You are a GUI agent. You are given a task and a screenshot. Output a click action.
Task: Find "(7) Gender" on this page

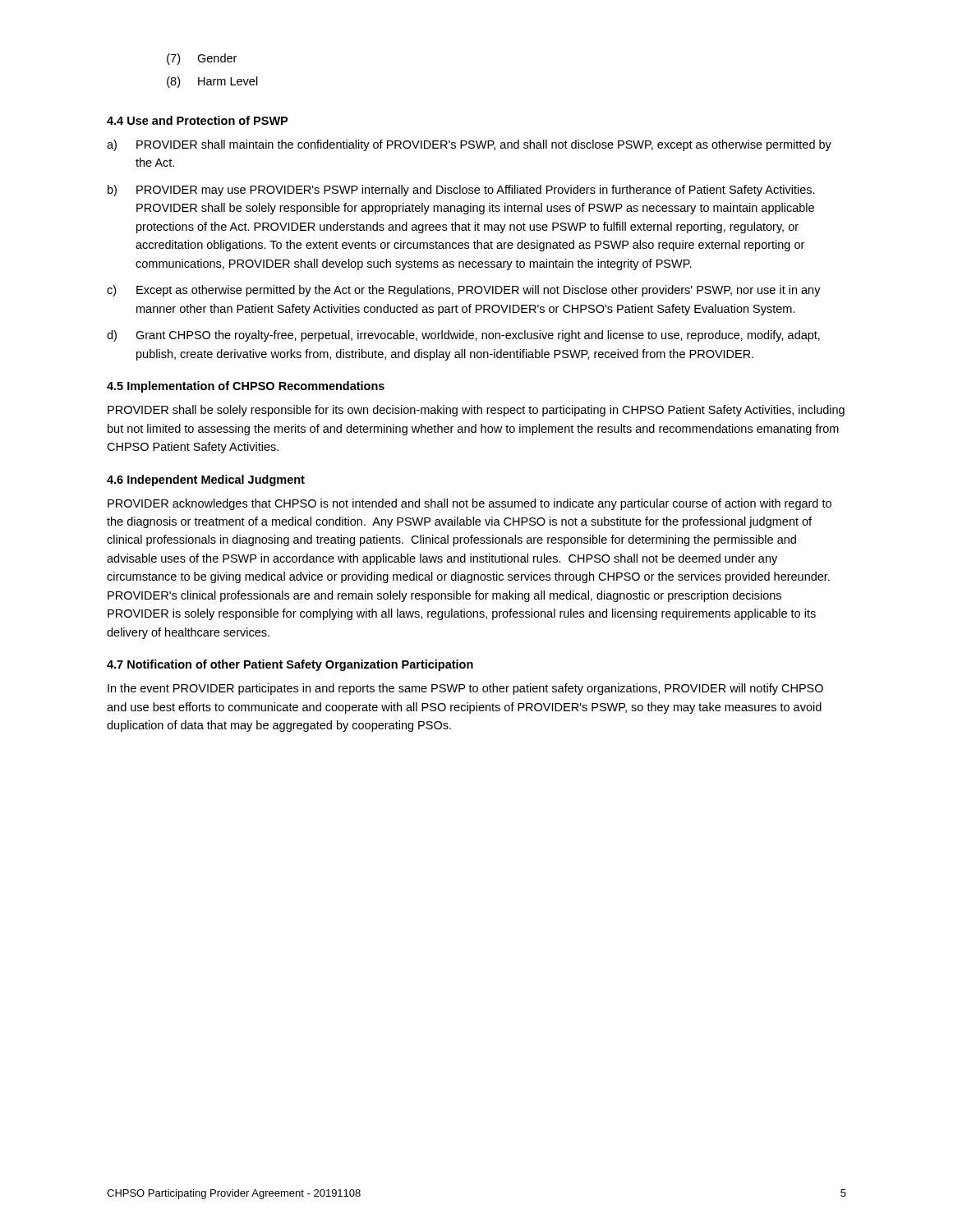pyautogui.click(x=202, y=59)
